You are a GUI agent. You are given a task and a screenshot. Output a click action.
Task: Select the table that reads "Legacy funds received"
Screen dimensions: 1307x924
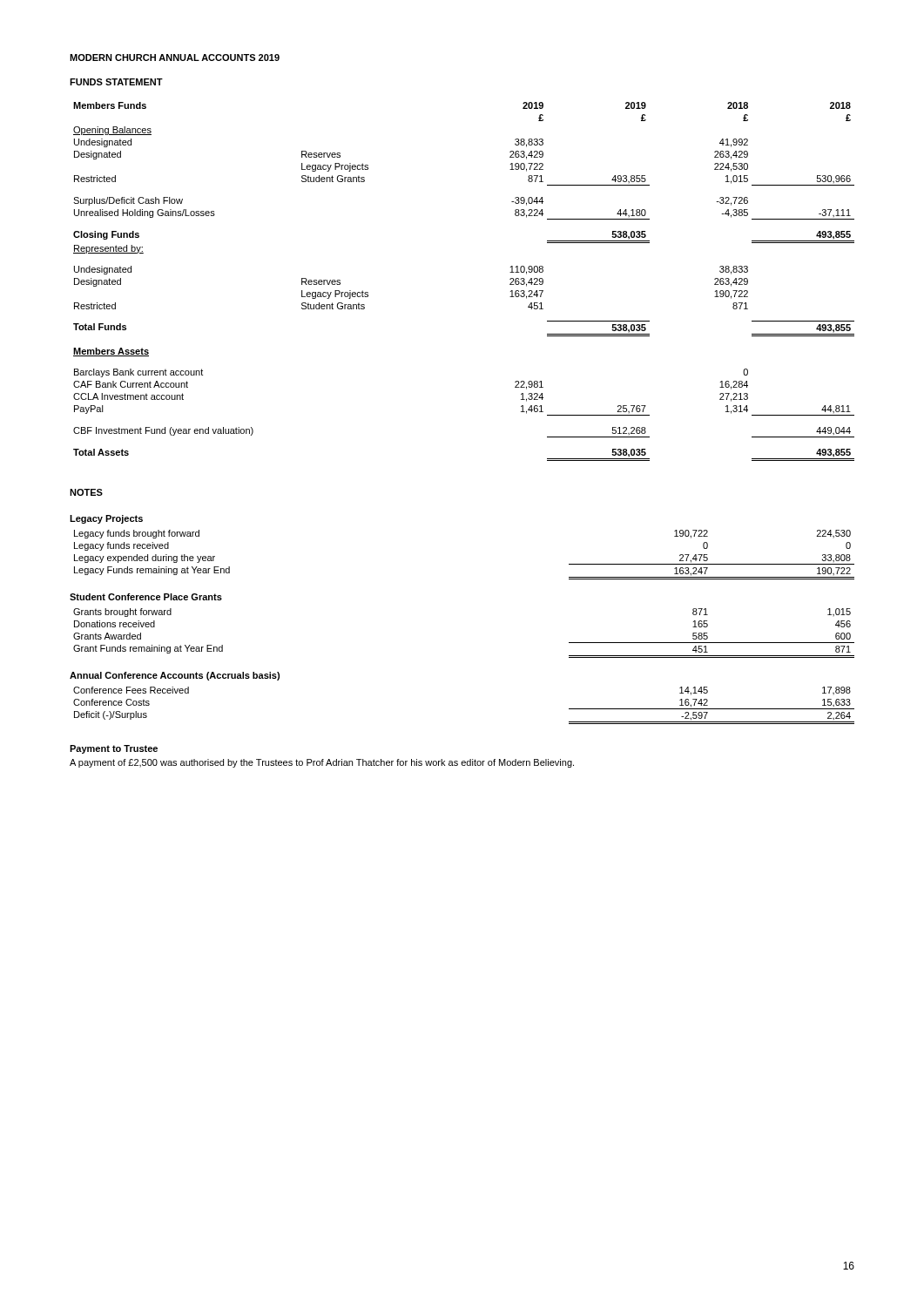coord(462,553)
